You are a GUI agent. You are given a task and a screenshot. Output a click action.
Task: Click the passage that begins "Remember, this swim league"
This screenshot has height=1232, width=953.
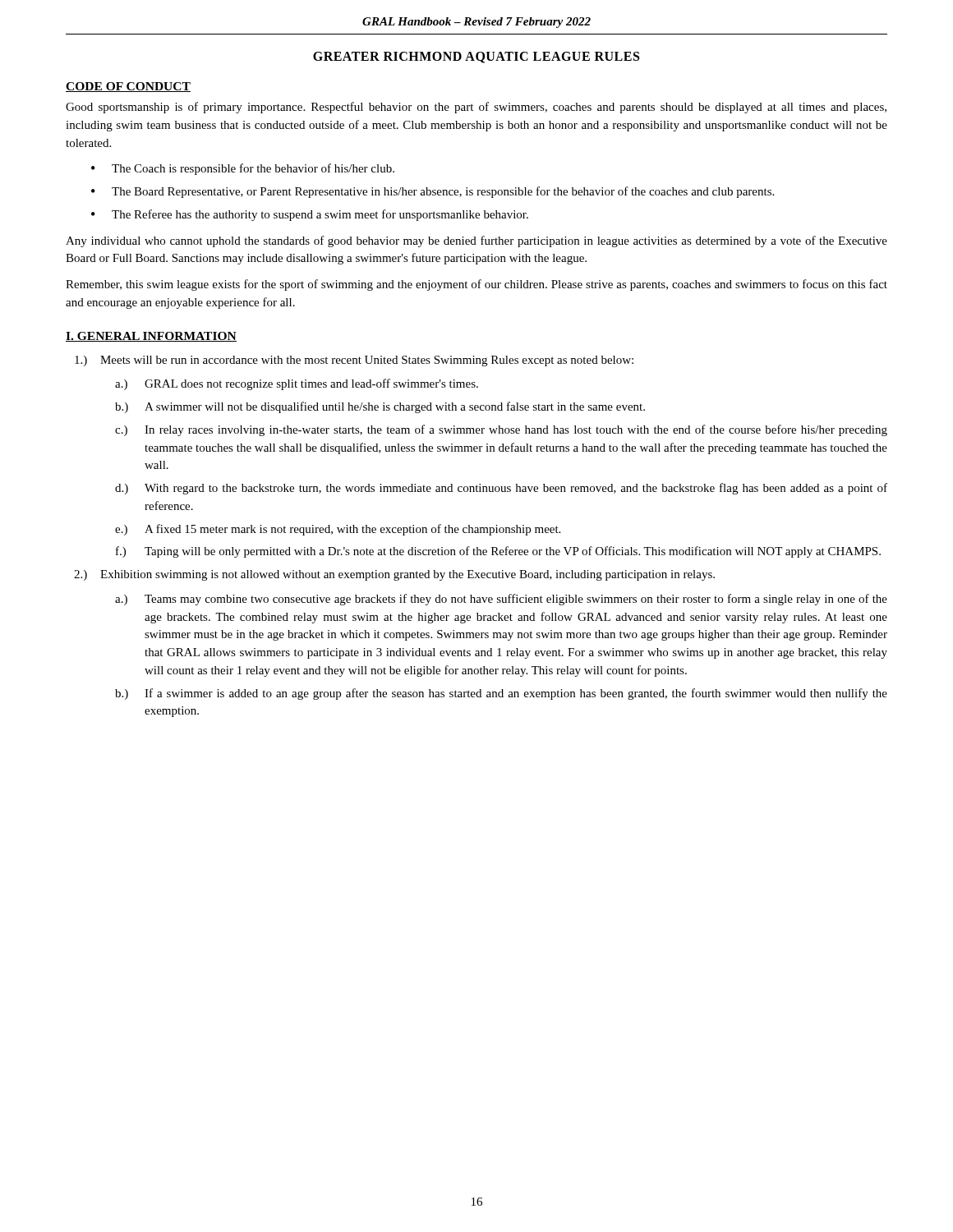click(476, 293)
